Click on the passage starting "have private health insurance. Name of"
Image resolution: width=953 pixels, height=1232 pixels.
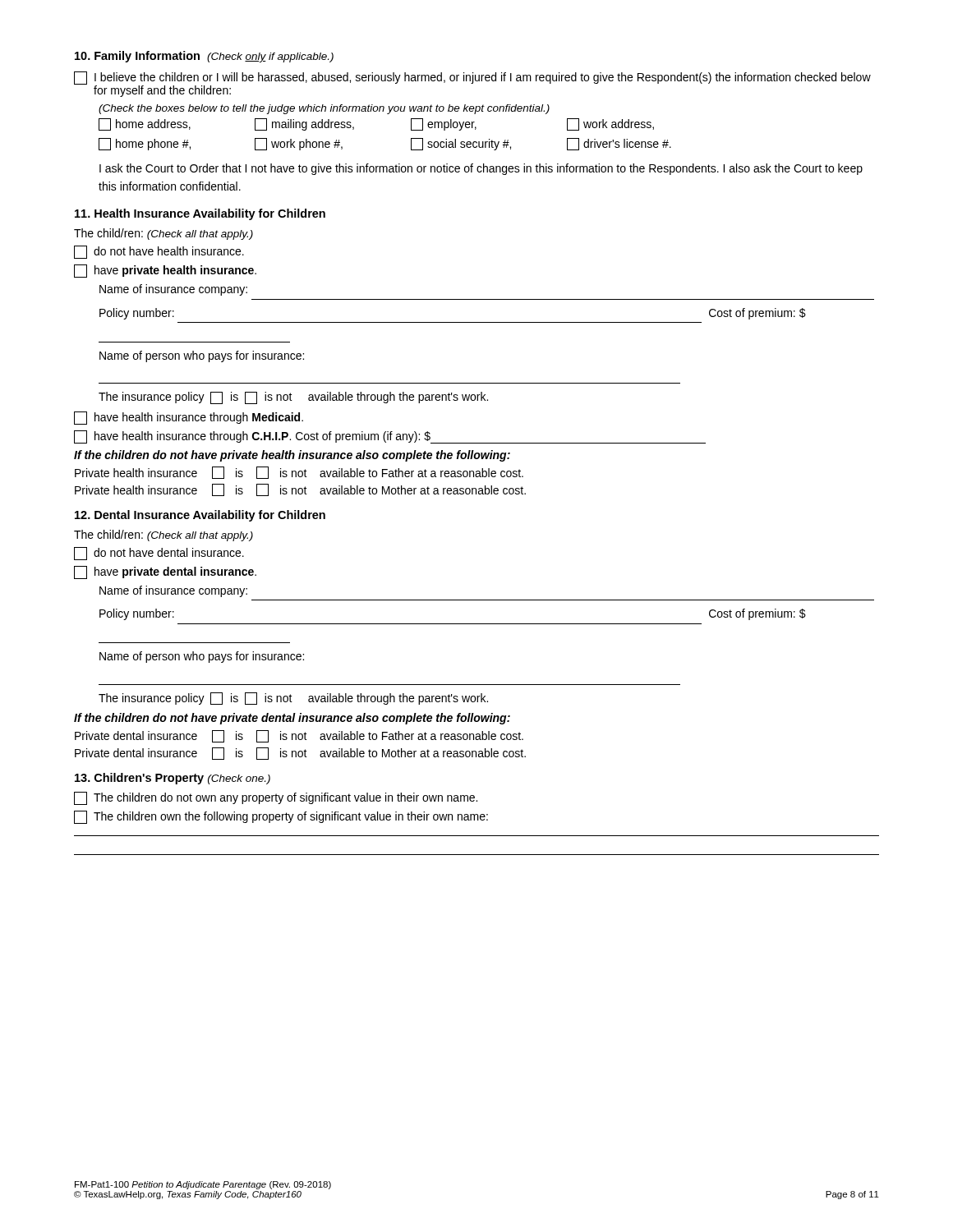tap(165, 271)
